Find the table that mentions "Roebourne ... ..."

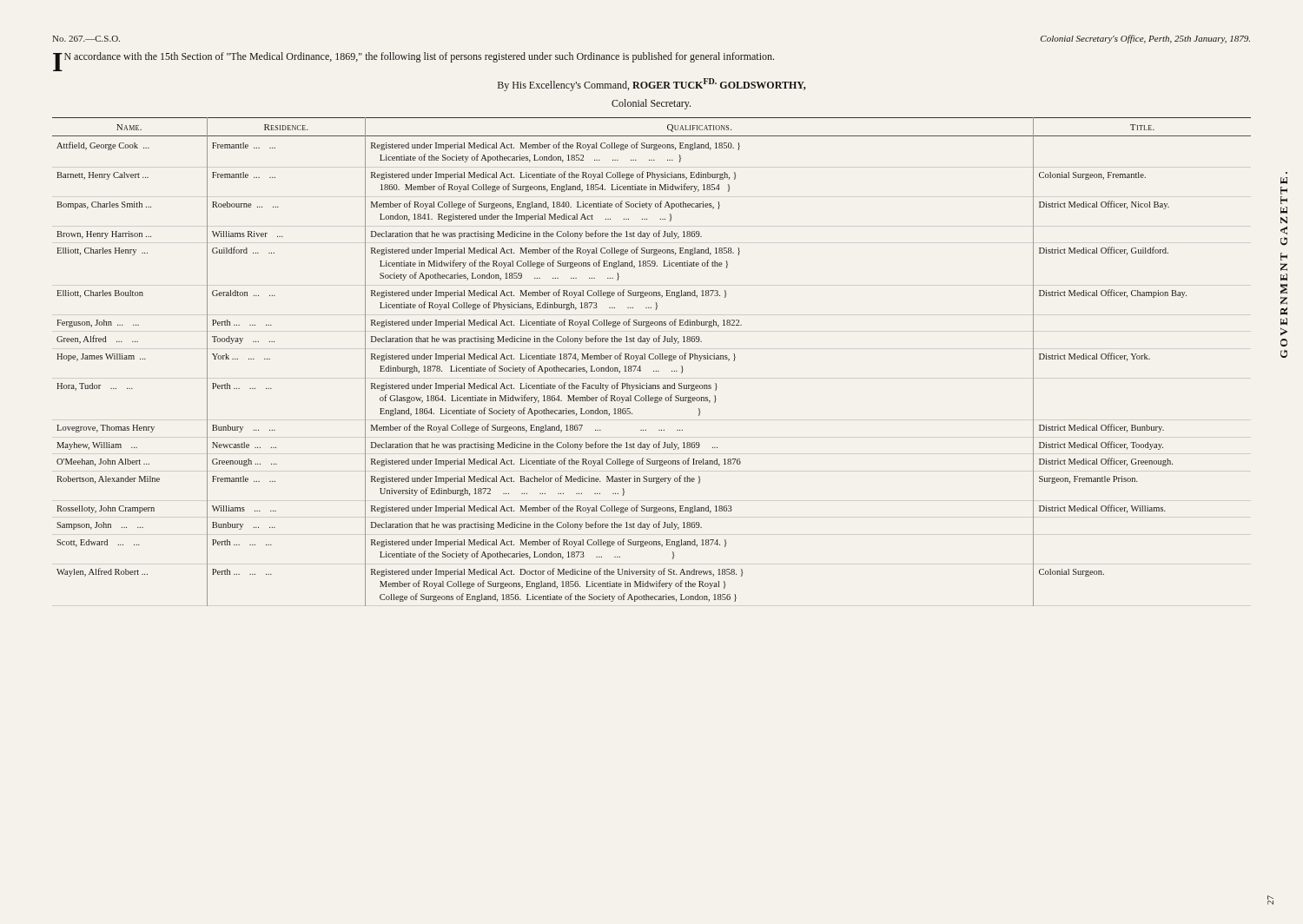pos(652,362)
